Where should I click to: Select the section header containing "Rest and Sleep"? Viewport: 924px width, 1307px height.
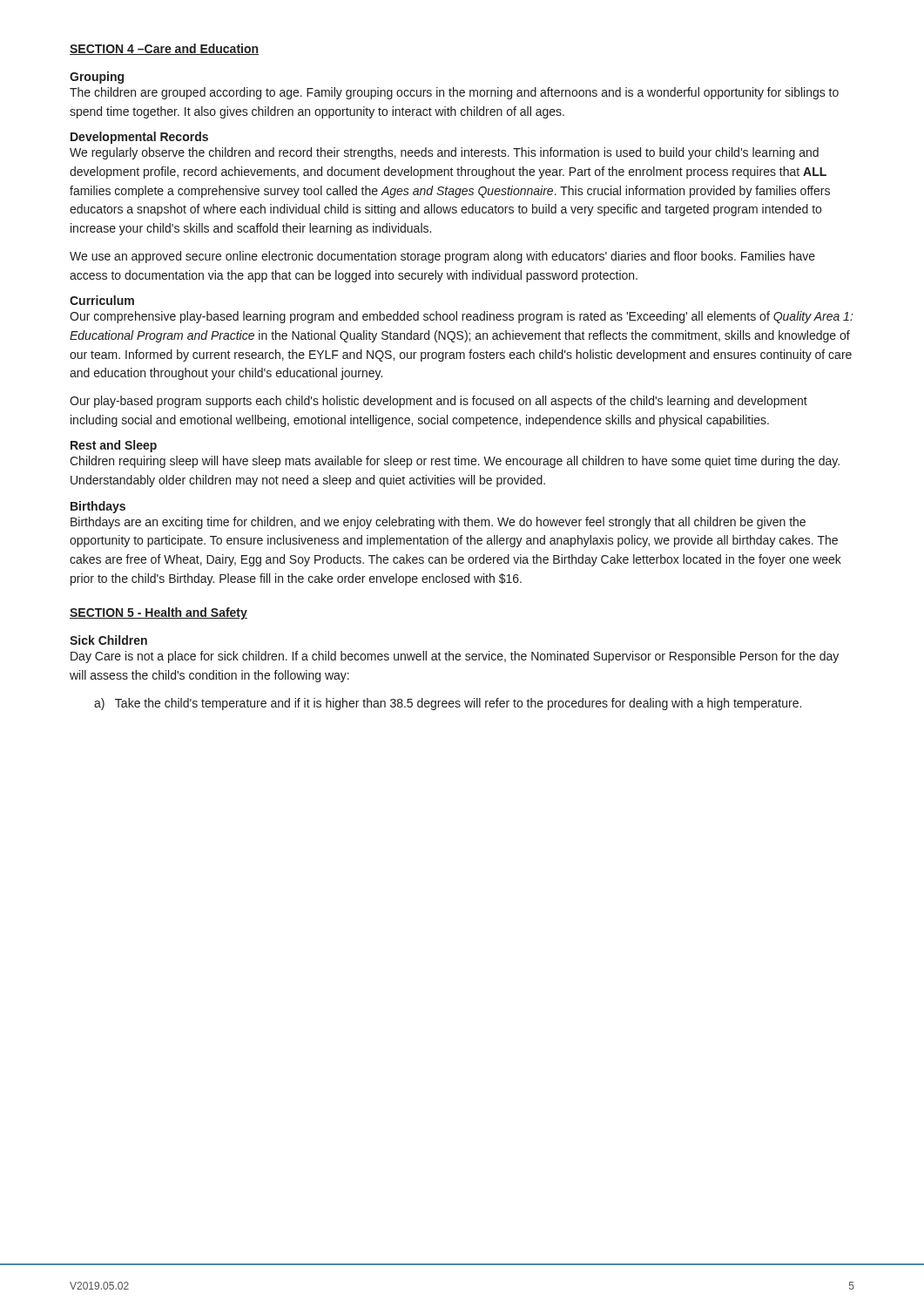point(113,445)
